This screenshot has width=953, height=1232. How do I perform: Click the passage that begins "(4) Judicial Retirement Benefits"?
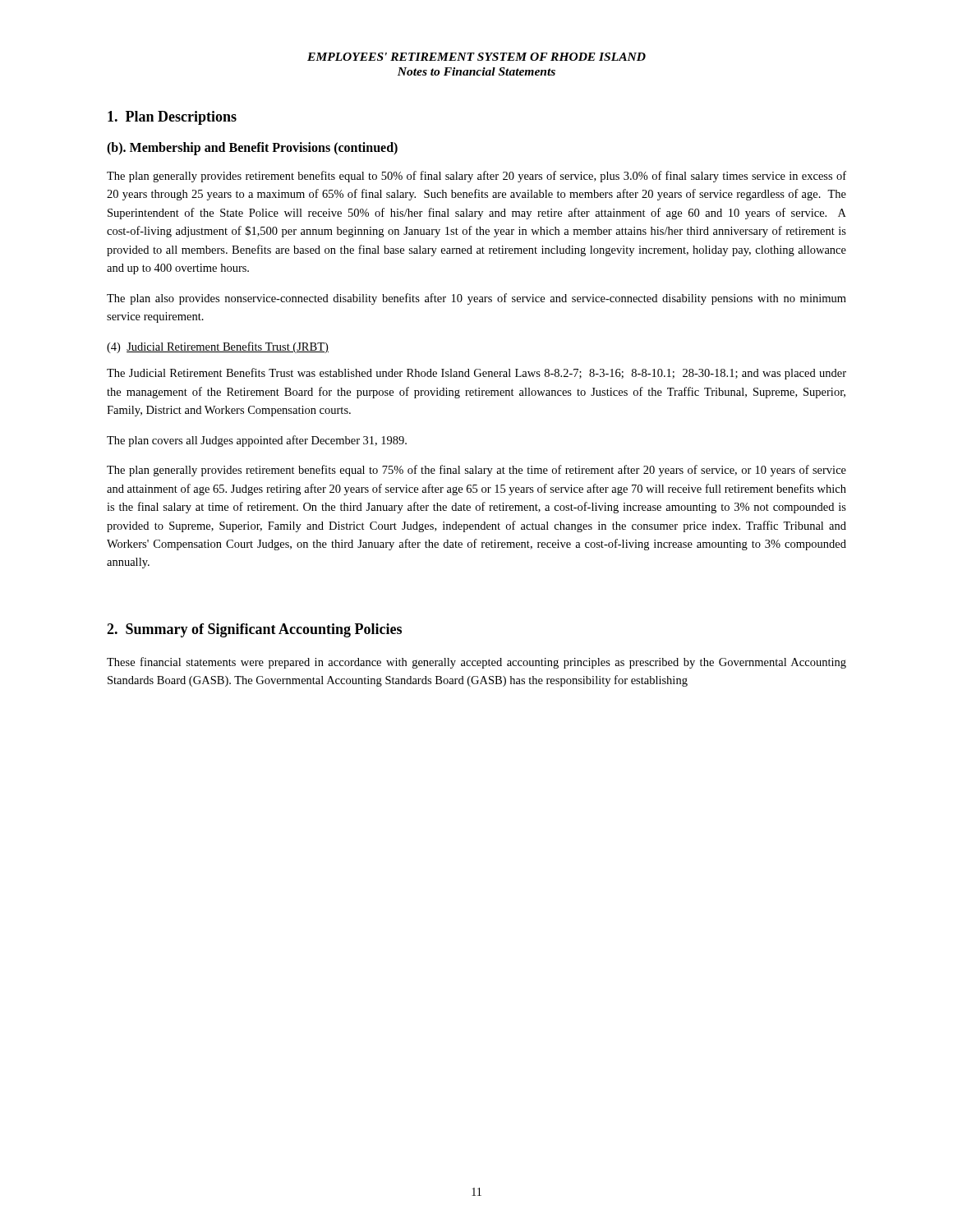point(218,346)
